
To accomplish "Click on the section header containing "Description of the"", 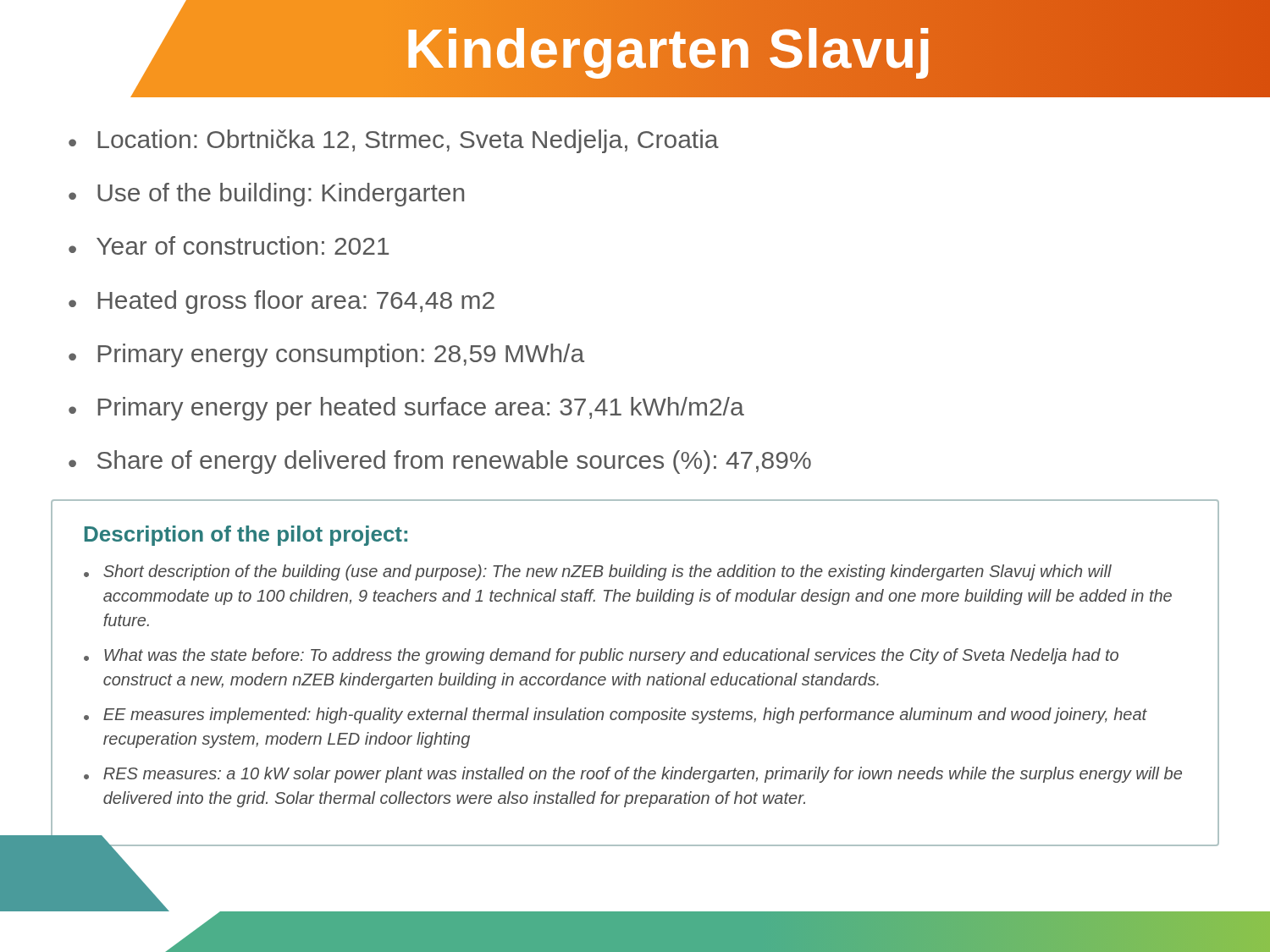I will 246,534.
